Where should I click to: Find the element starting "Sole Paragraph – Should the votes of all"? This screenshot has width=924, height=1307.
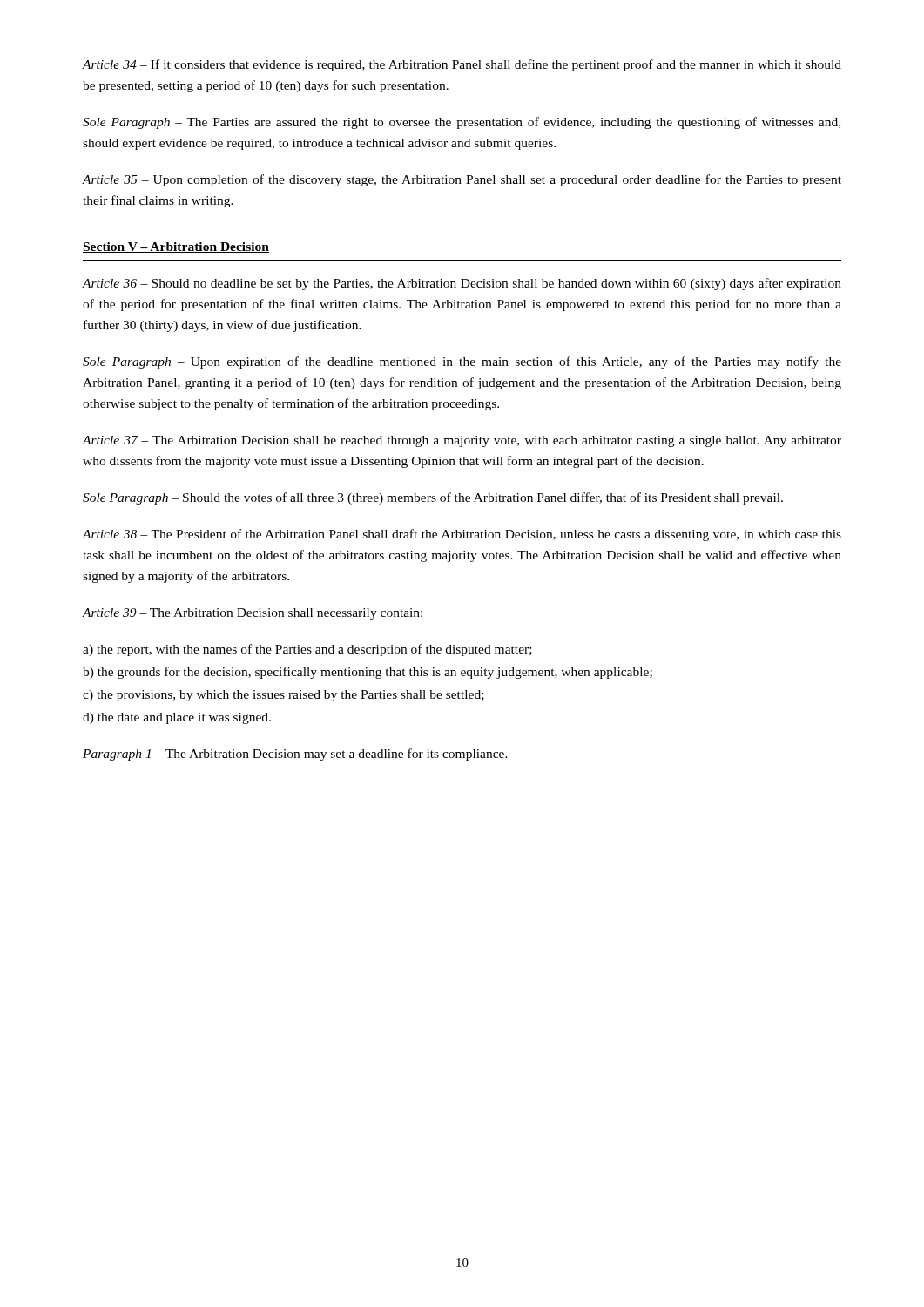433,497
